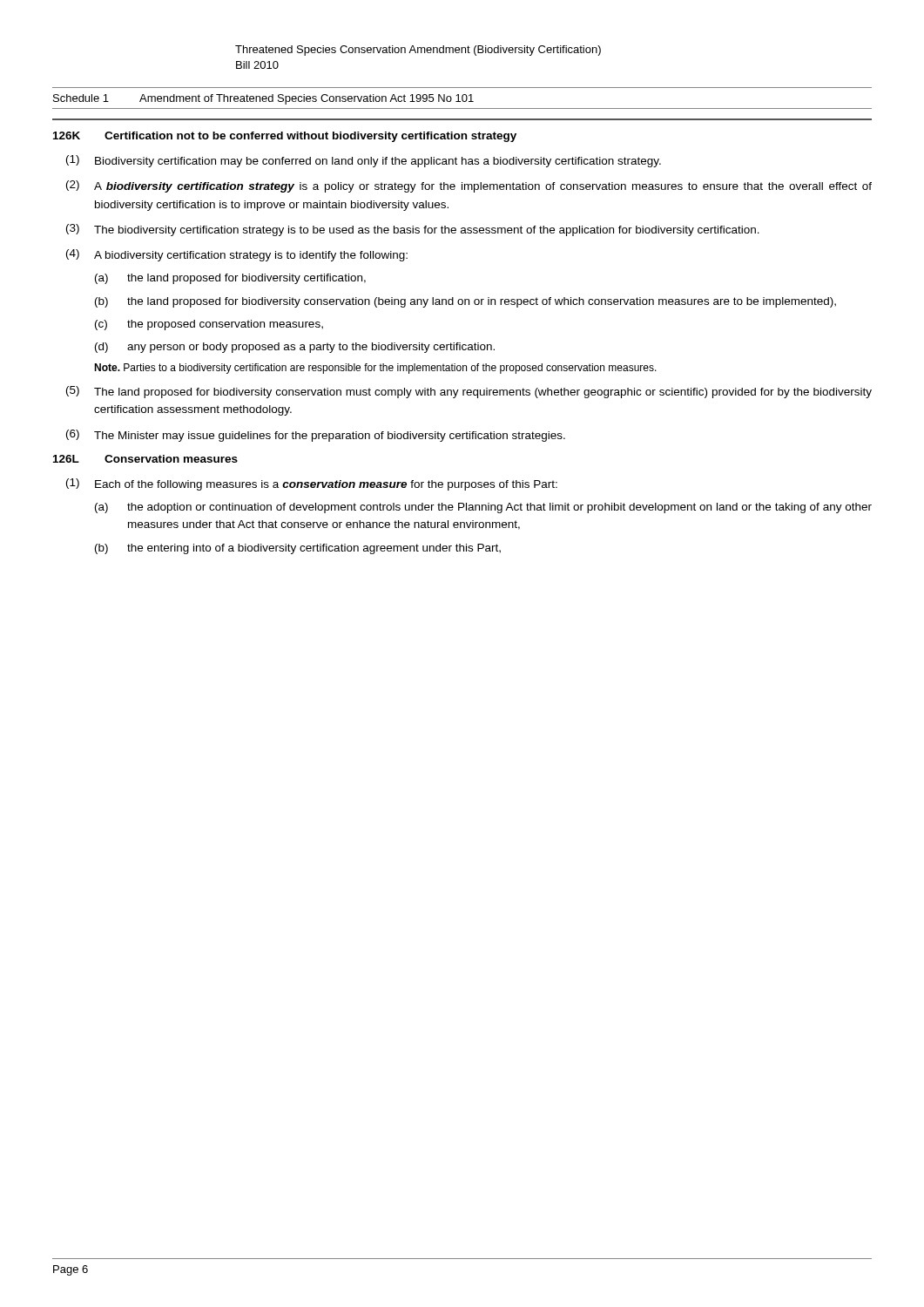Select the block starting "the land proposed for biodiversity conservation (being"
Screen dimensions: 1307x924
(482, 301)
